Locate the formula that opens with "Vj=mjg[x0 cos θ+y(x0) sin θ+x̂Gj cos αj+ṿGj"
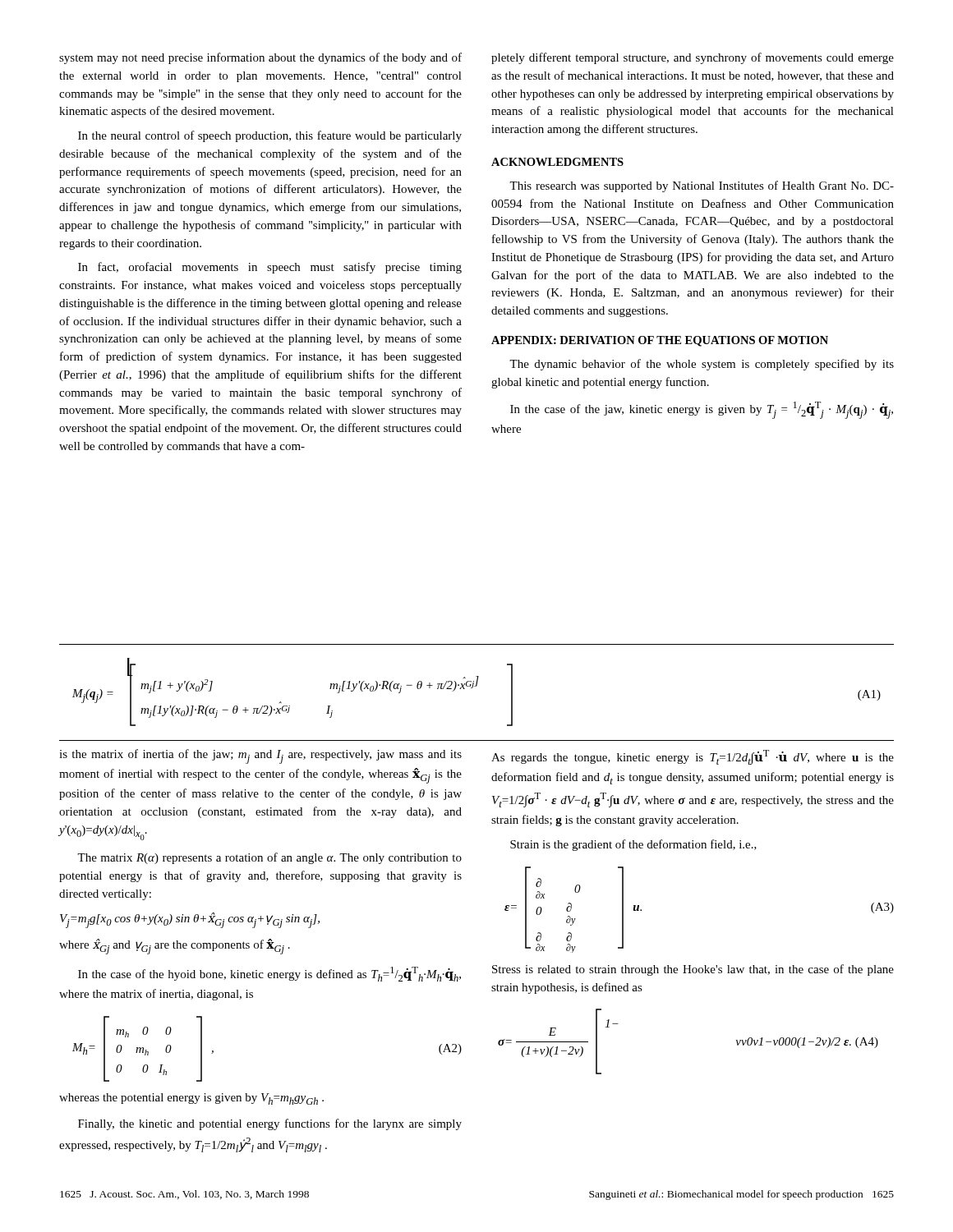Viewport: 953px width, 1232px height. (190, 920)
